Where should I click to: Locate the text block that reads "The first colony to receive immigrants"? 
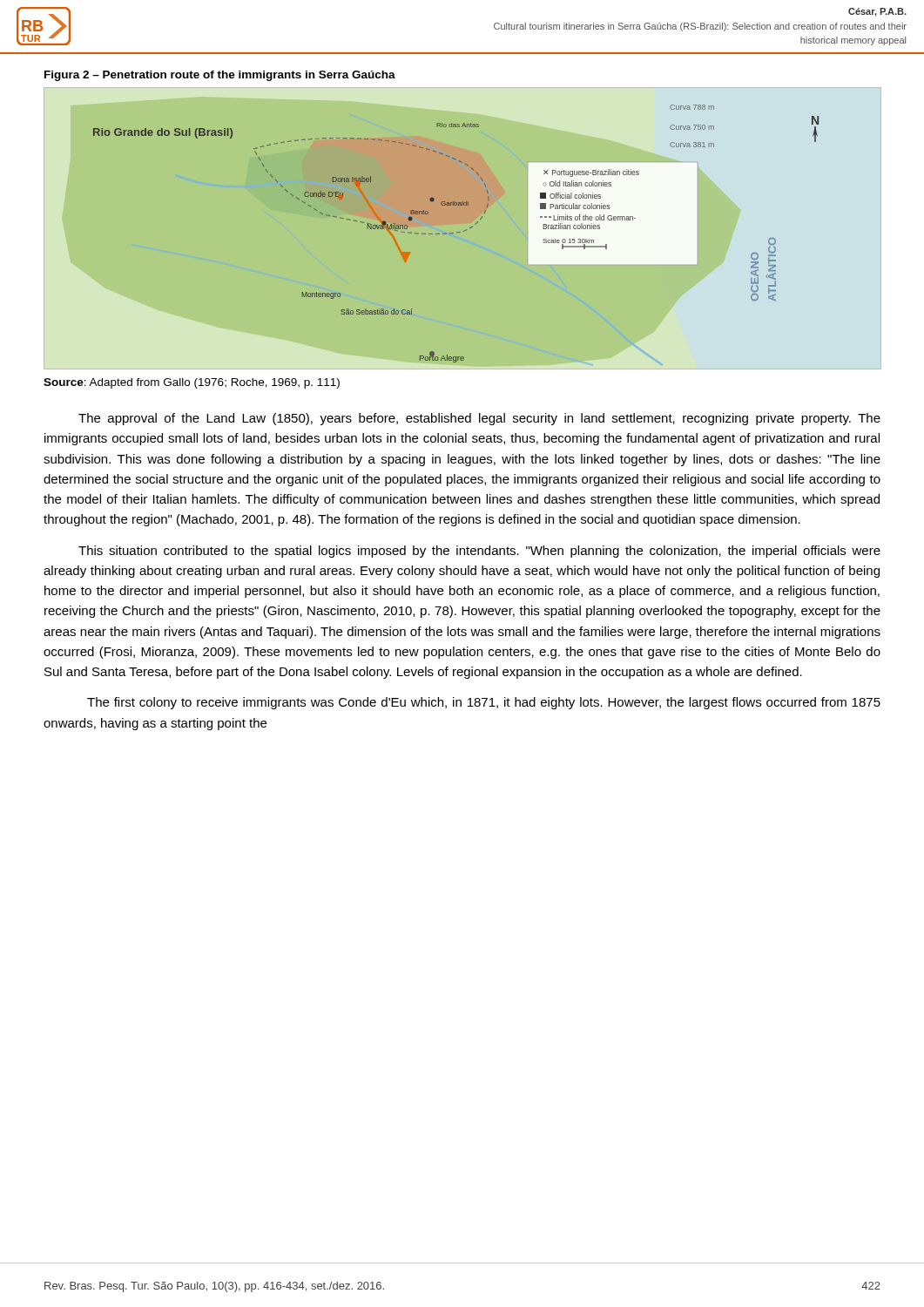point(462,712)
